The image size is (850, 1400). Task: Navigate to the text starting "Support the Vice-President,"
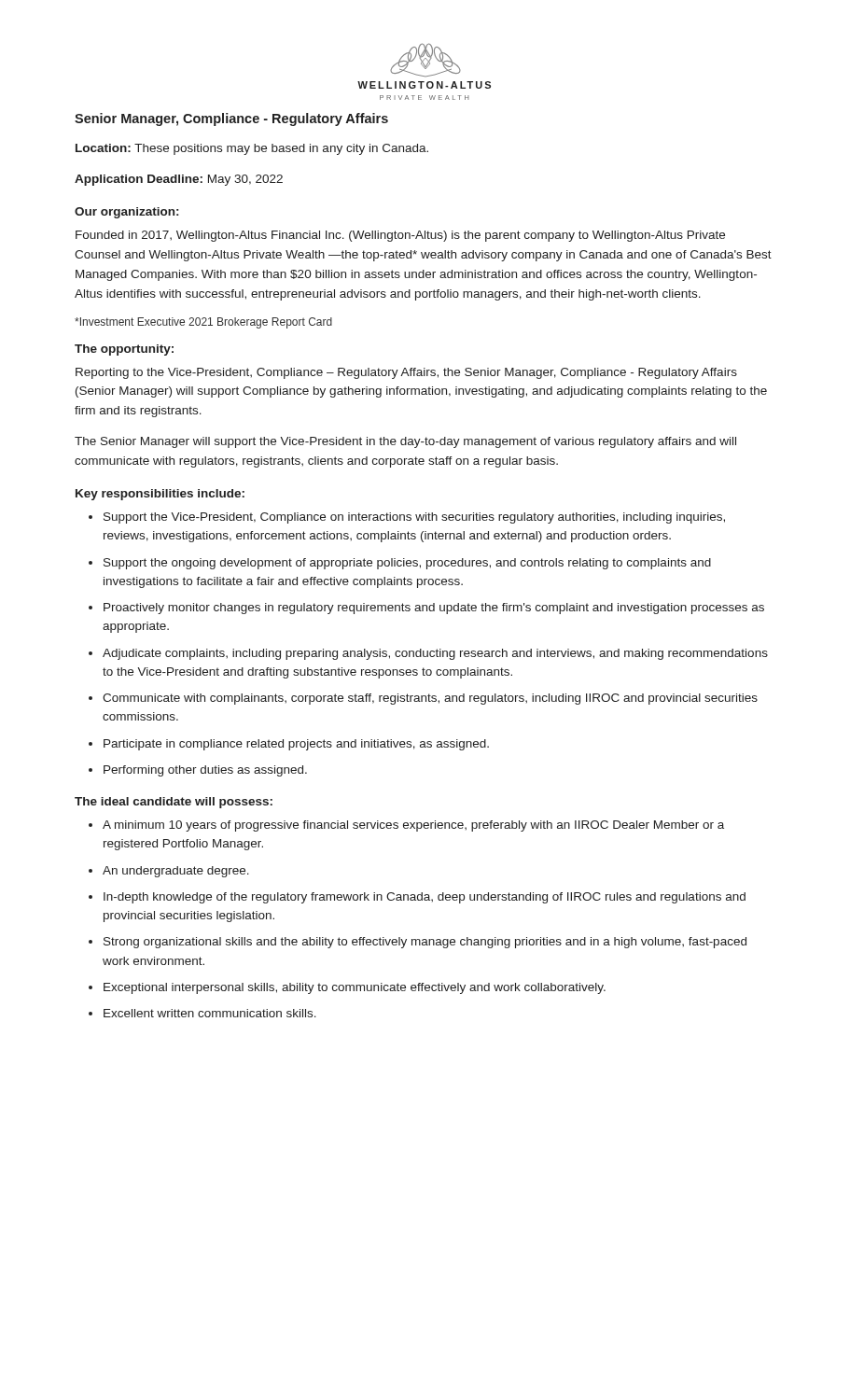click(x=414, y=526)
